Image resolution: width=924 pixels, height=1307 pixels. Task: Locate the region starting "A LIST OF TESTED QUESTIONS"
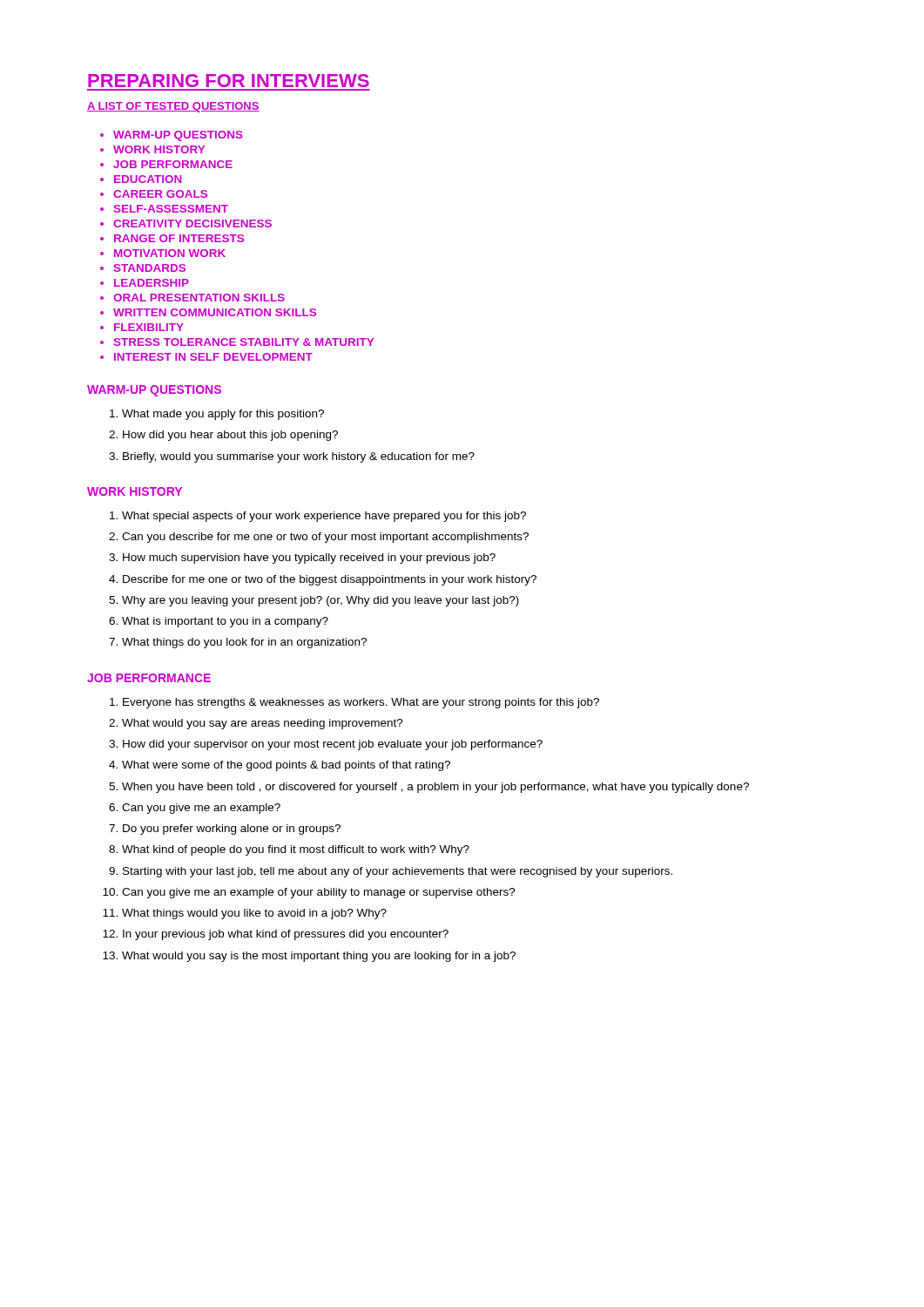(173, 107)
